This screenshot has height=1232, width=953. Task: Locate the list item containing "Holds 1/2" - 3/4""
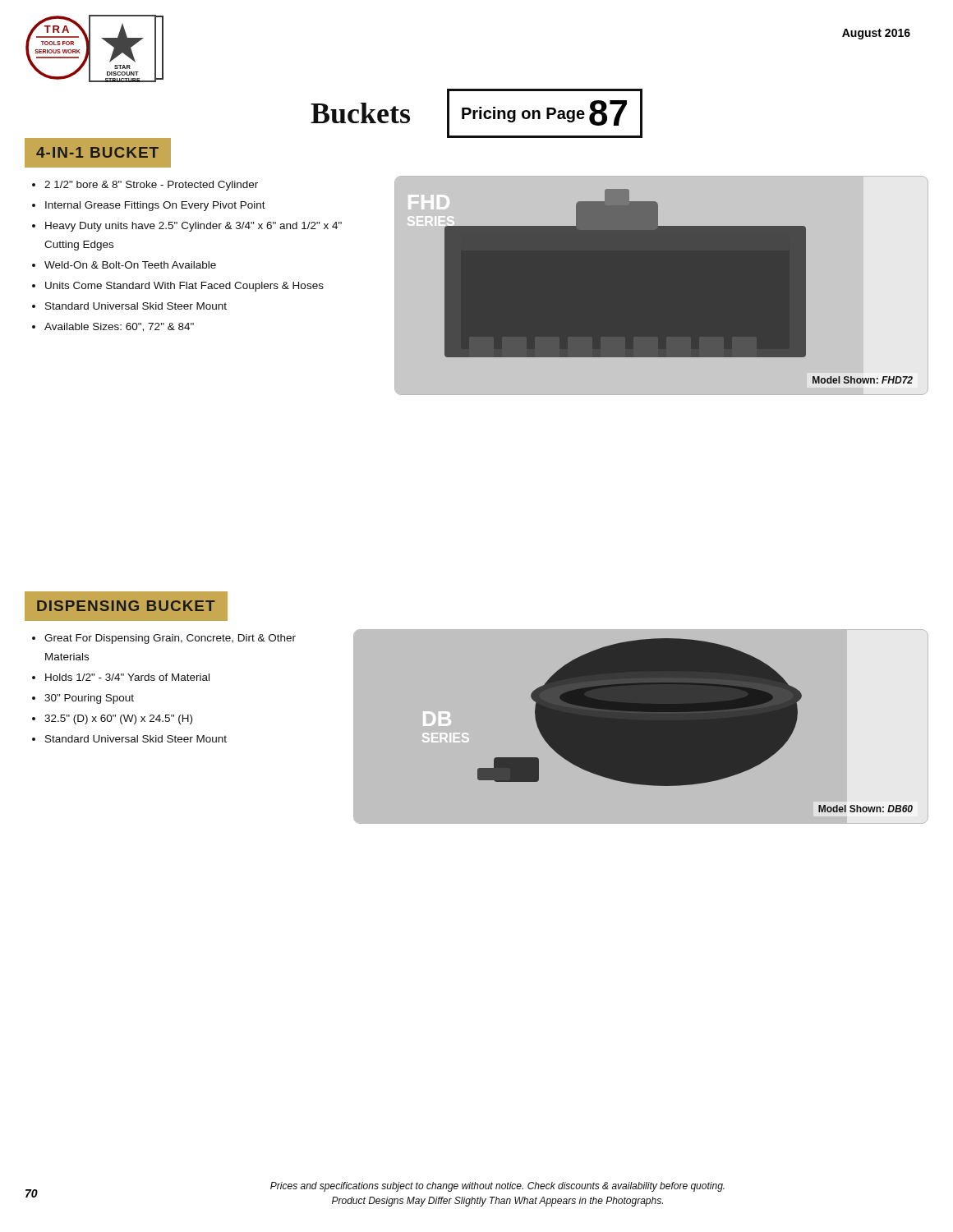pyautogui.click(x=127, y=677)
